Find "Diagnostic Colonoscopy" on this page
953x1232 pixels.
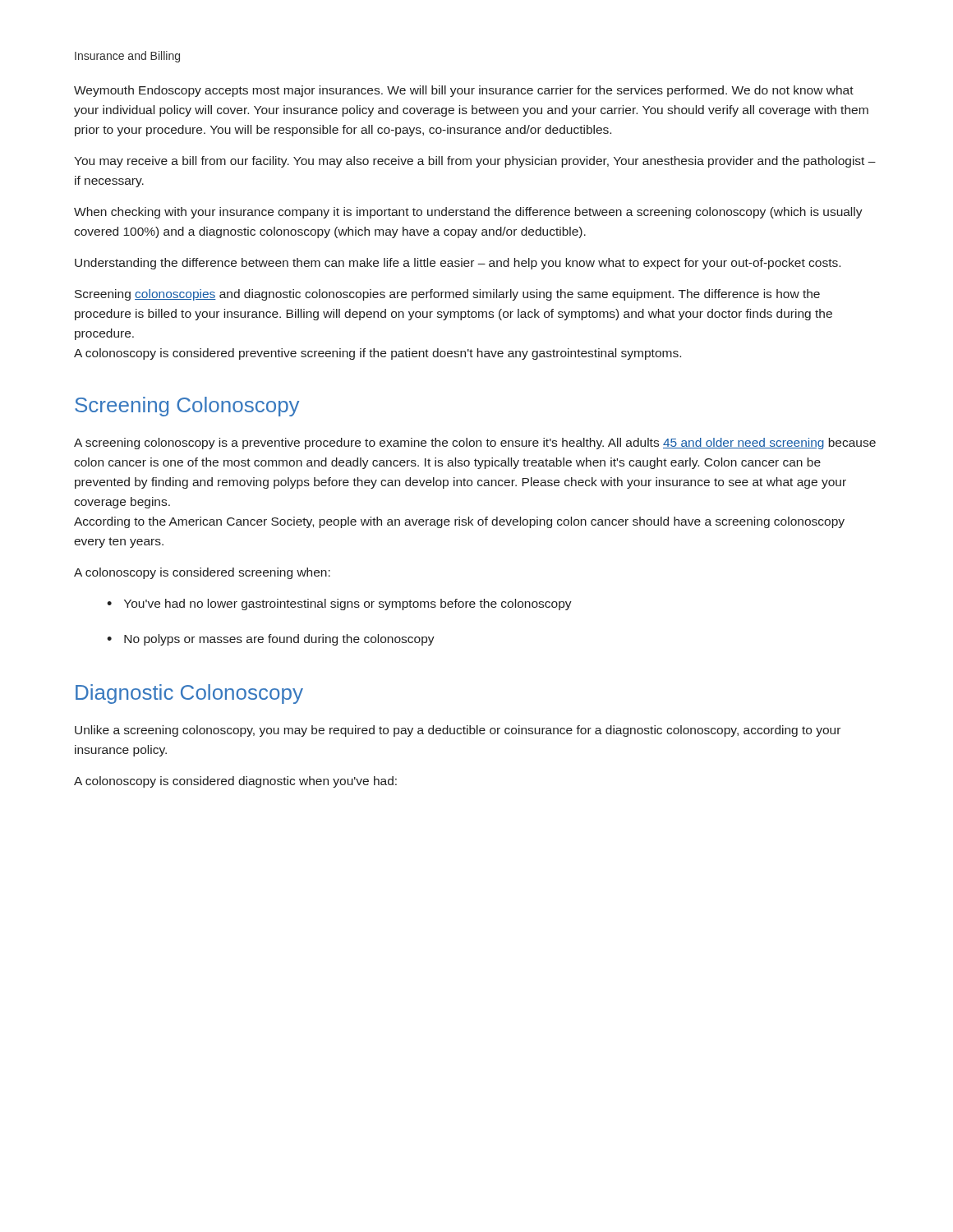(189, 692)
